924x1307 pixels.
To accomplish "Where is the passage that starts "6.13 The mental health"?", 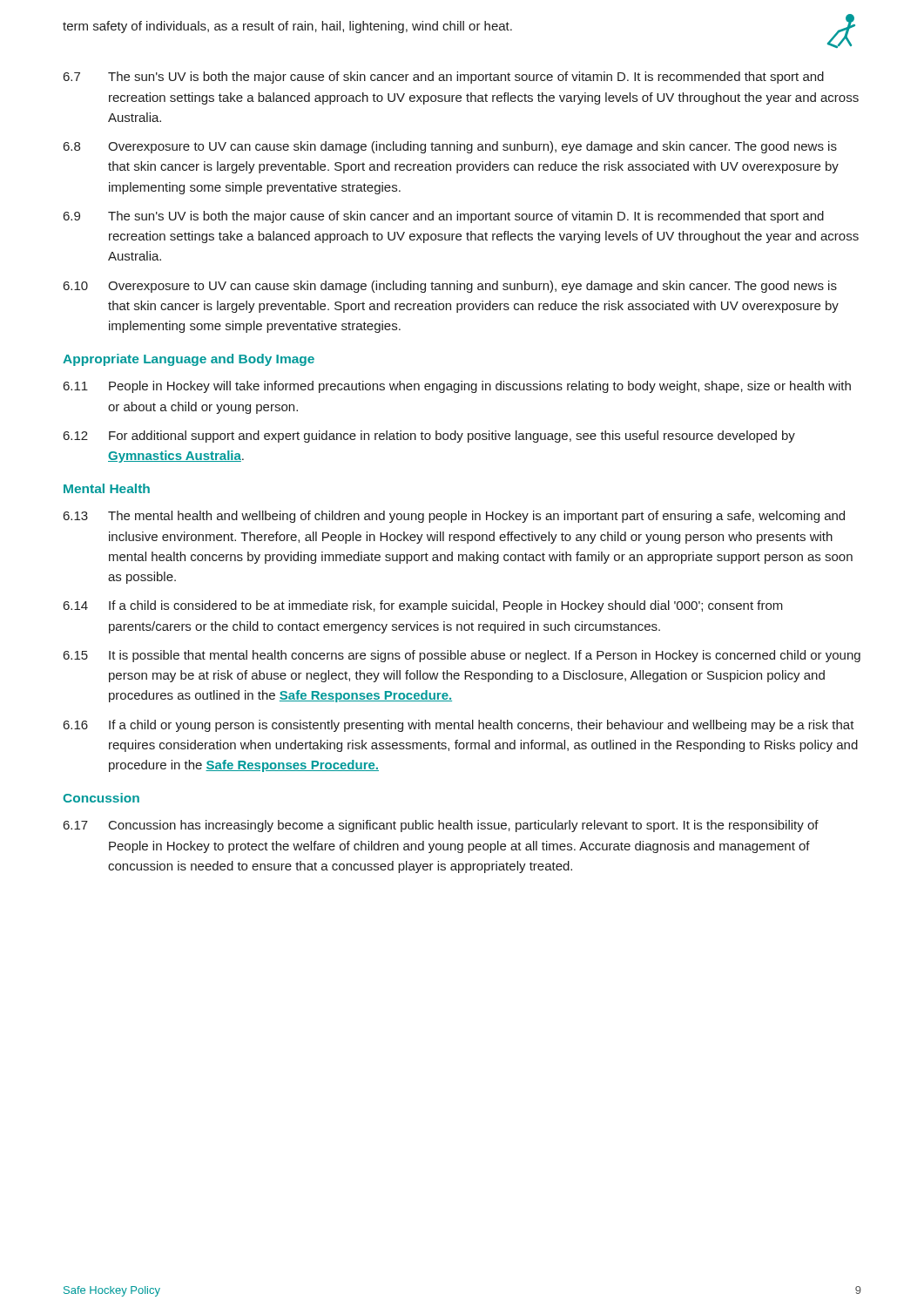I will coord(462,546).
